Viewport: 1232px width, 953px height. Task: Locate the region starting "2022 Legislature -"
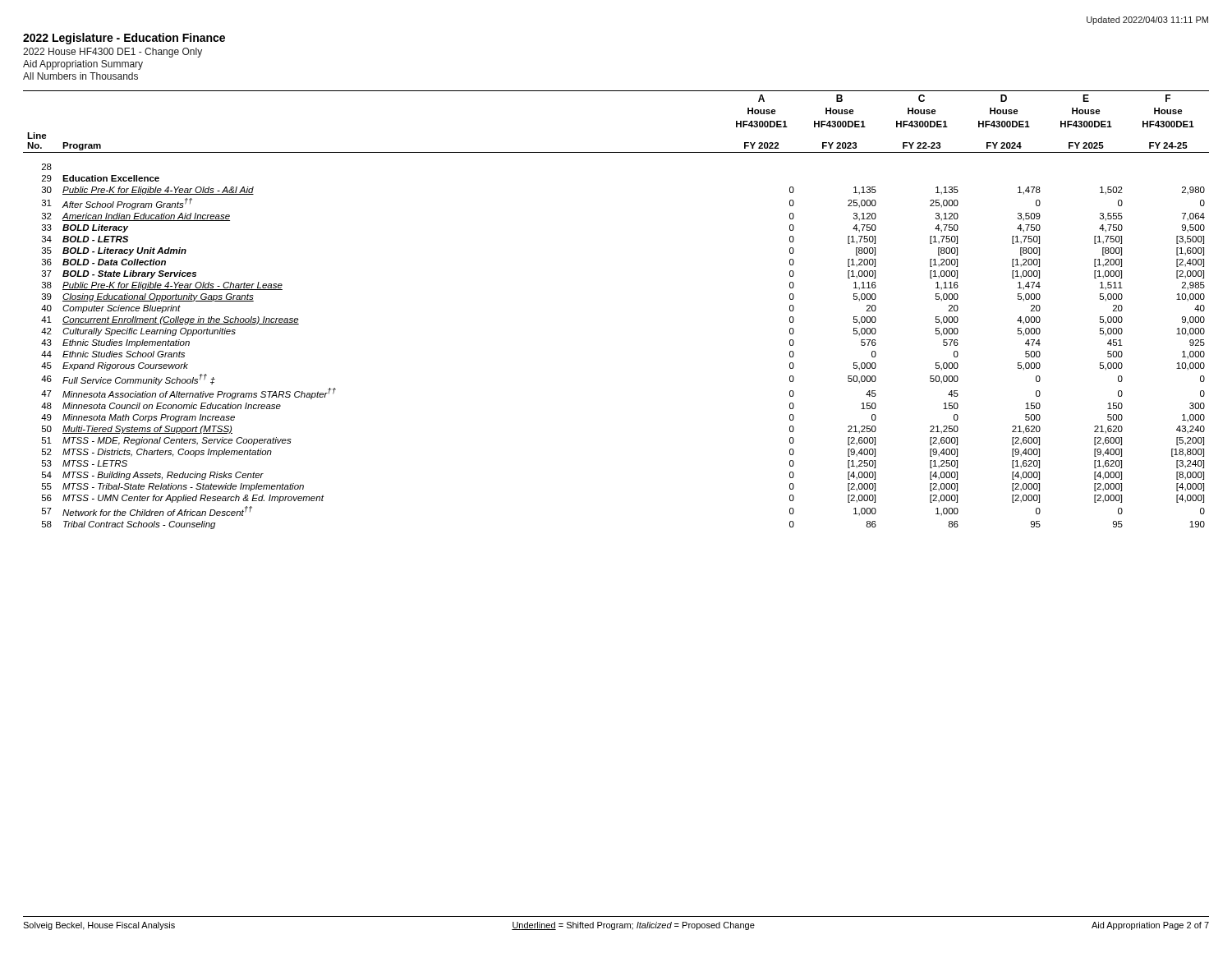pyautogui.click(x=124, y=57)
